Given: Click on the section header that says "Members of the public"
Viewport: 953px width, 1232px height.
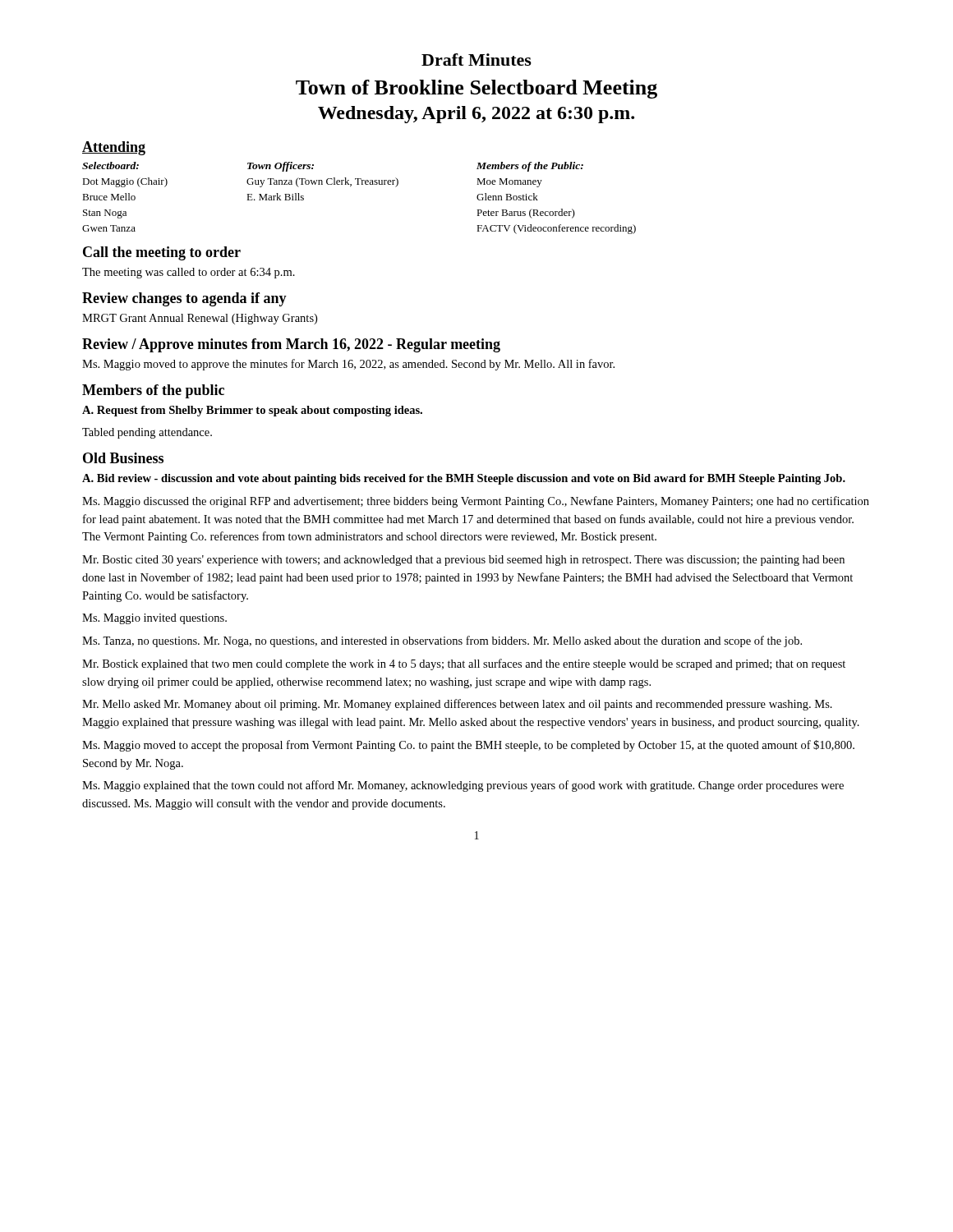Looking at the screenshot, I should tap(153, 391).
